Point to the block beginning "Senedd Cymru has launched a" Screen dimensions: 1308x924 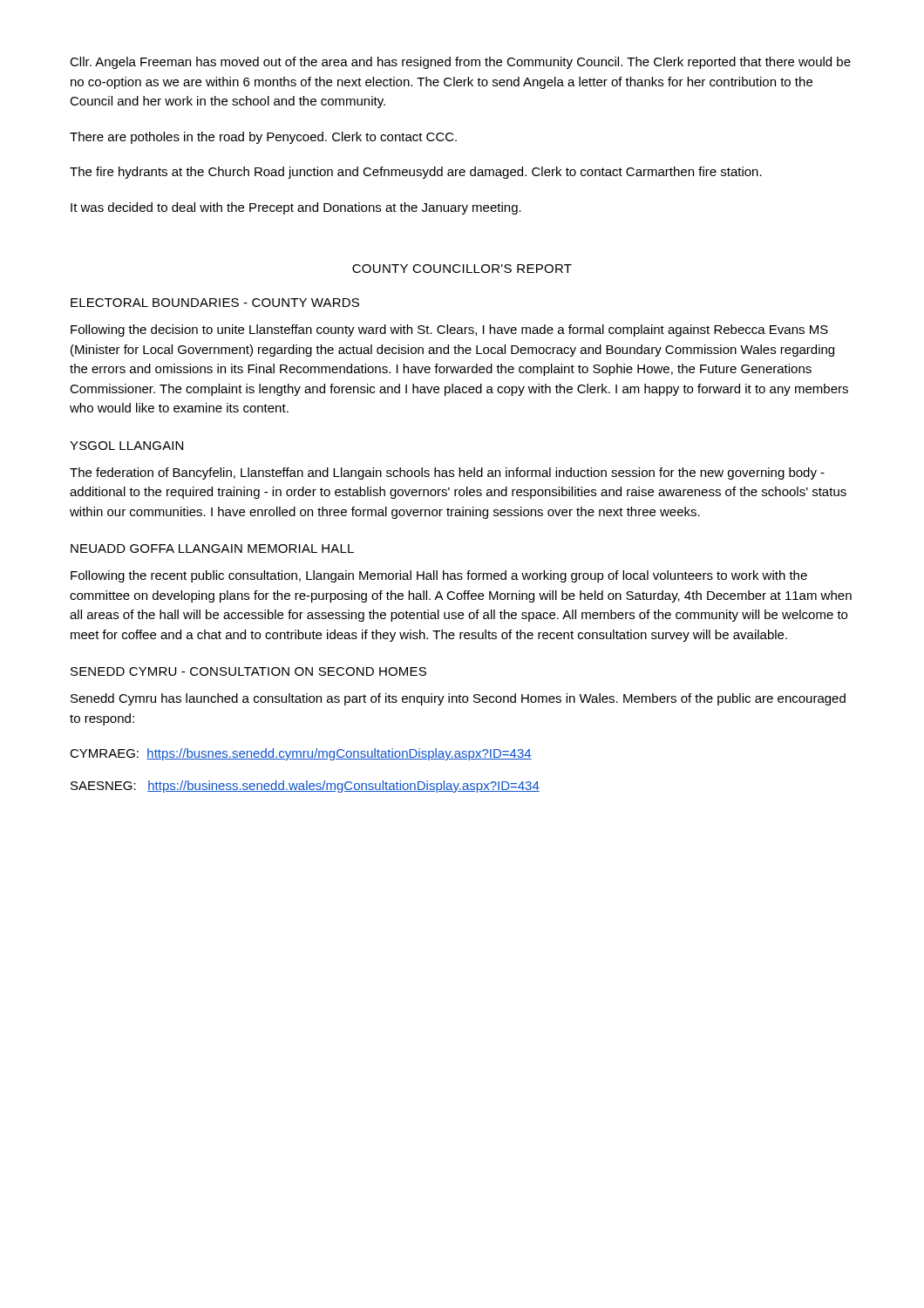click(458, 708)
